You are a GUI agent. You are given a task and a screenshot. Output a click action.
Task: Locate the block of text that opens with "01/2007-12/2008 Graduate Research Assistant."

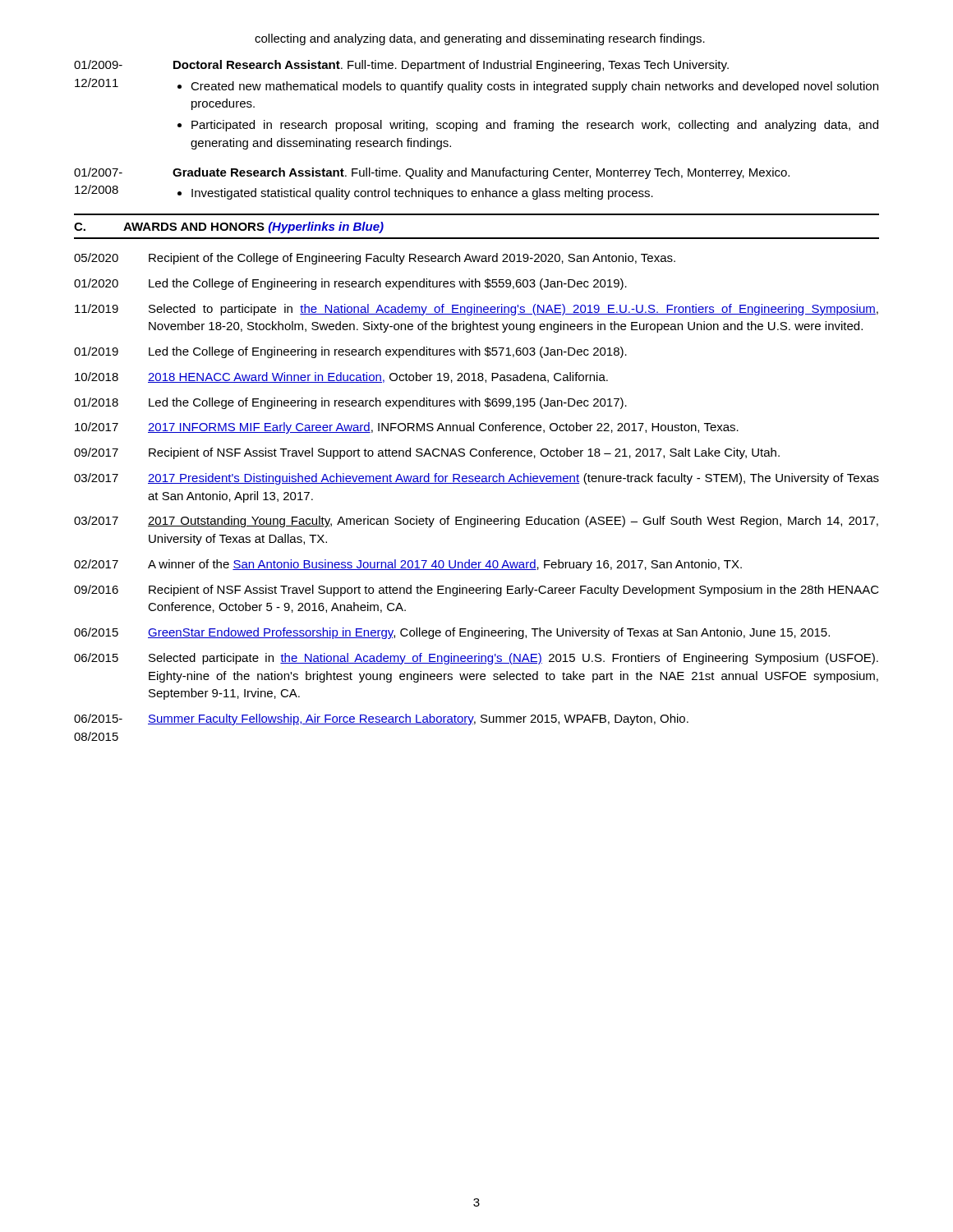coord(476,184)
